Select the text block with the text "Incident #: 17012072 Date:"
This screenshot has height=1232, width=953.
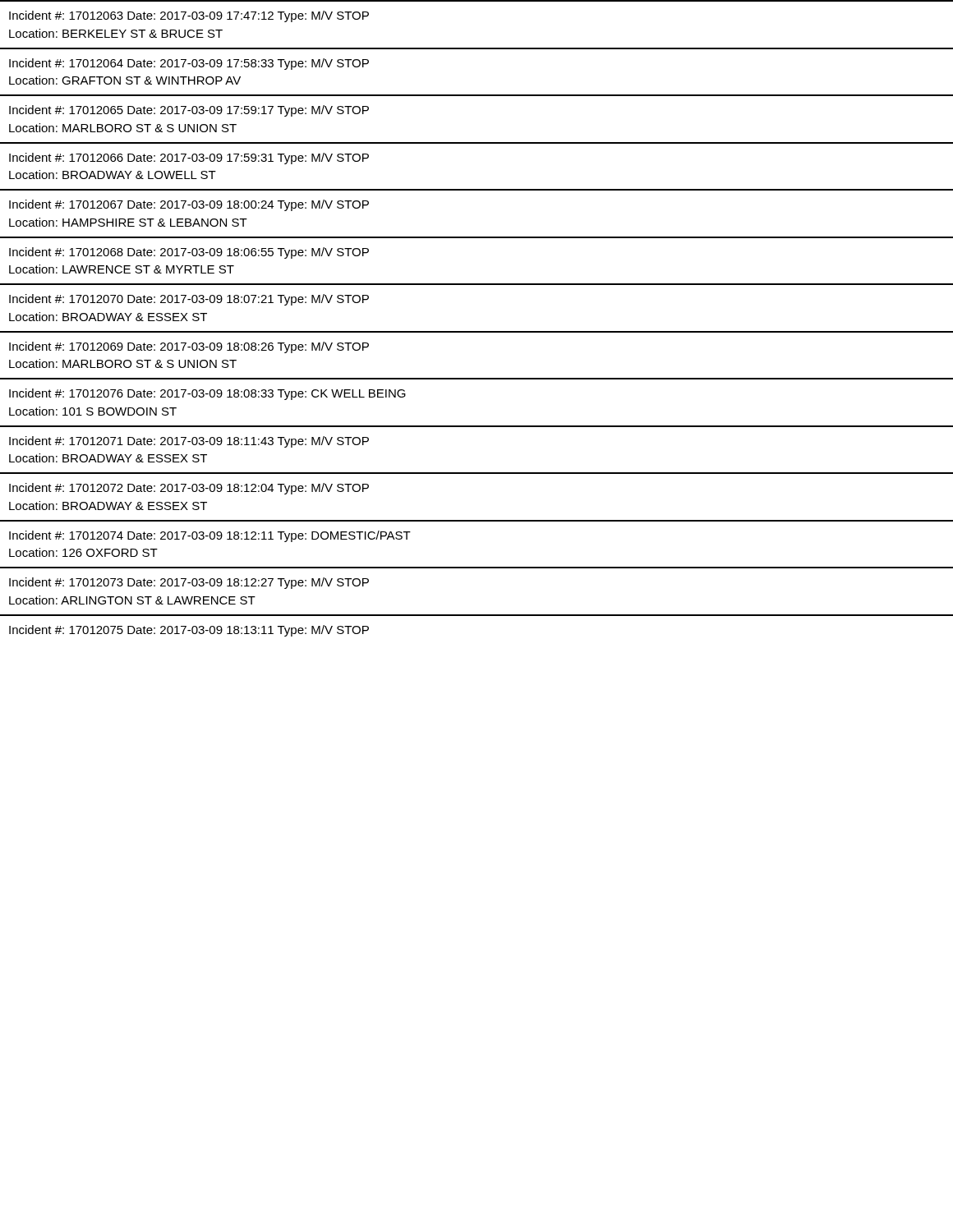189,489
